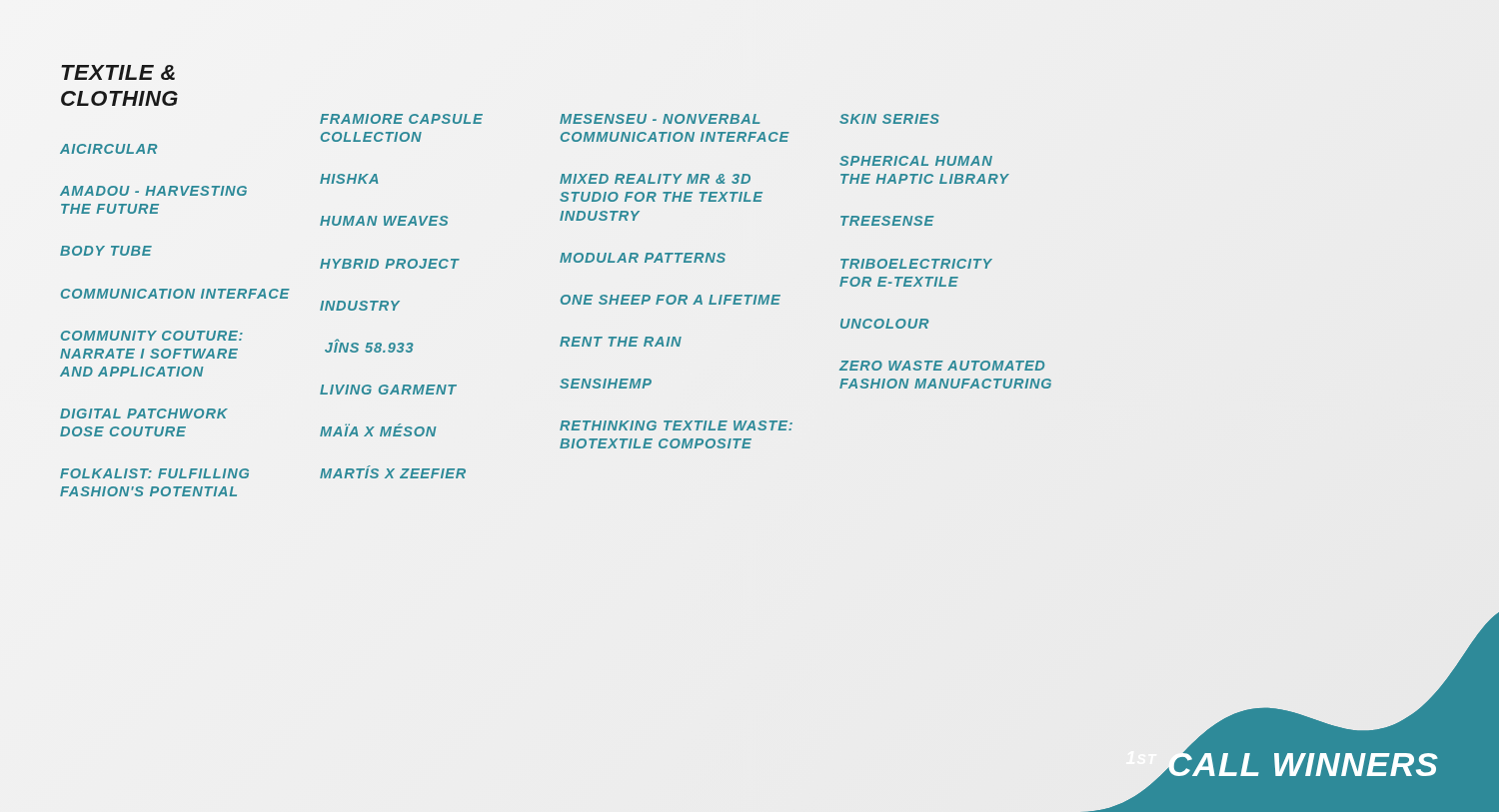Point to "TRIBOELECTRICITYFOR E-TEXTILE"
Image resolution: width=1499 pixels, height=812 pixels.
pyautogui.click(x=916, y=272)
